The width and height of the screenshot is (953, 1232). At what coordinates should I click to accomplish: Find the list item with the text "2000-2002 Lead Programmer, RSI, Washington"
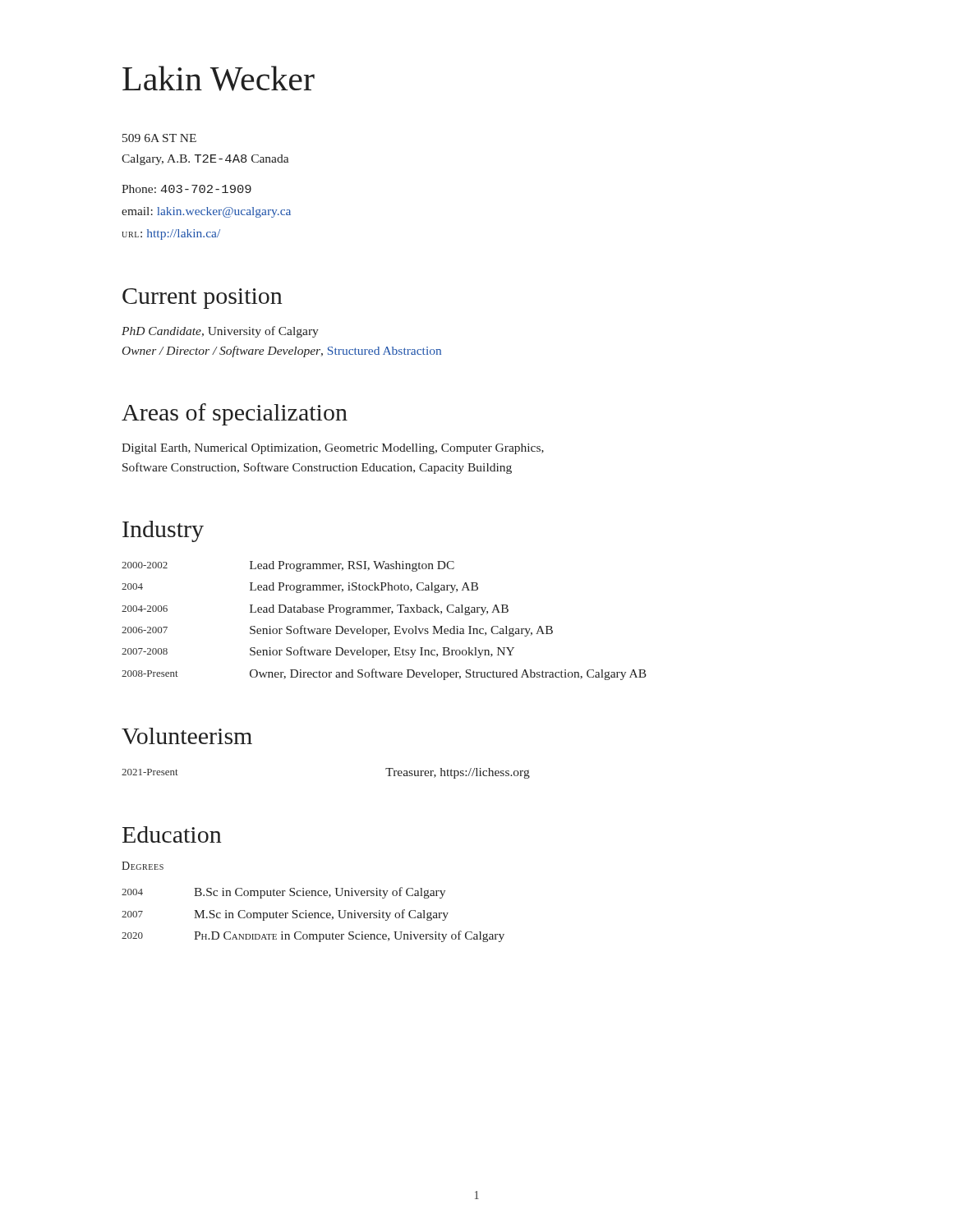(458, 619)
